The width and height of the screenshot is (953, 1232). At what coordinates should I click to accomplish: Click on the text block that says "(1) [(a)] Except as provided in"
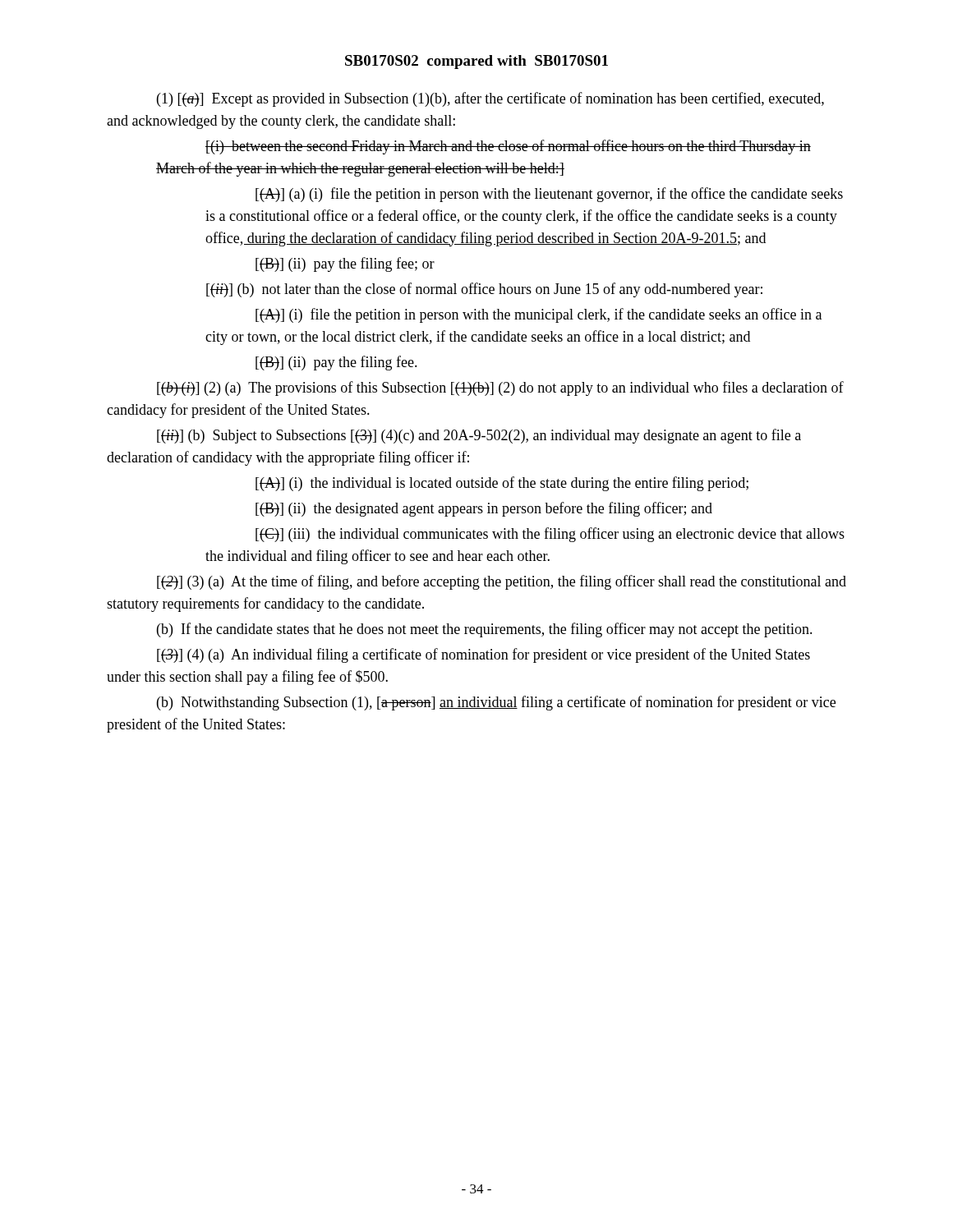(x=476, y=110)
